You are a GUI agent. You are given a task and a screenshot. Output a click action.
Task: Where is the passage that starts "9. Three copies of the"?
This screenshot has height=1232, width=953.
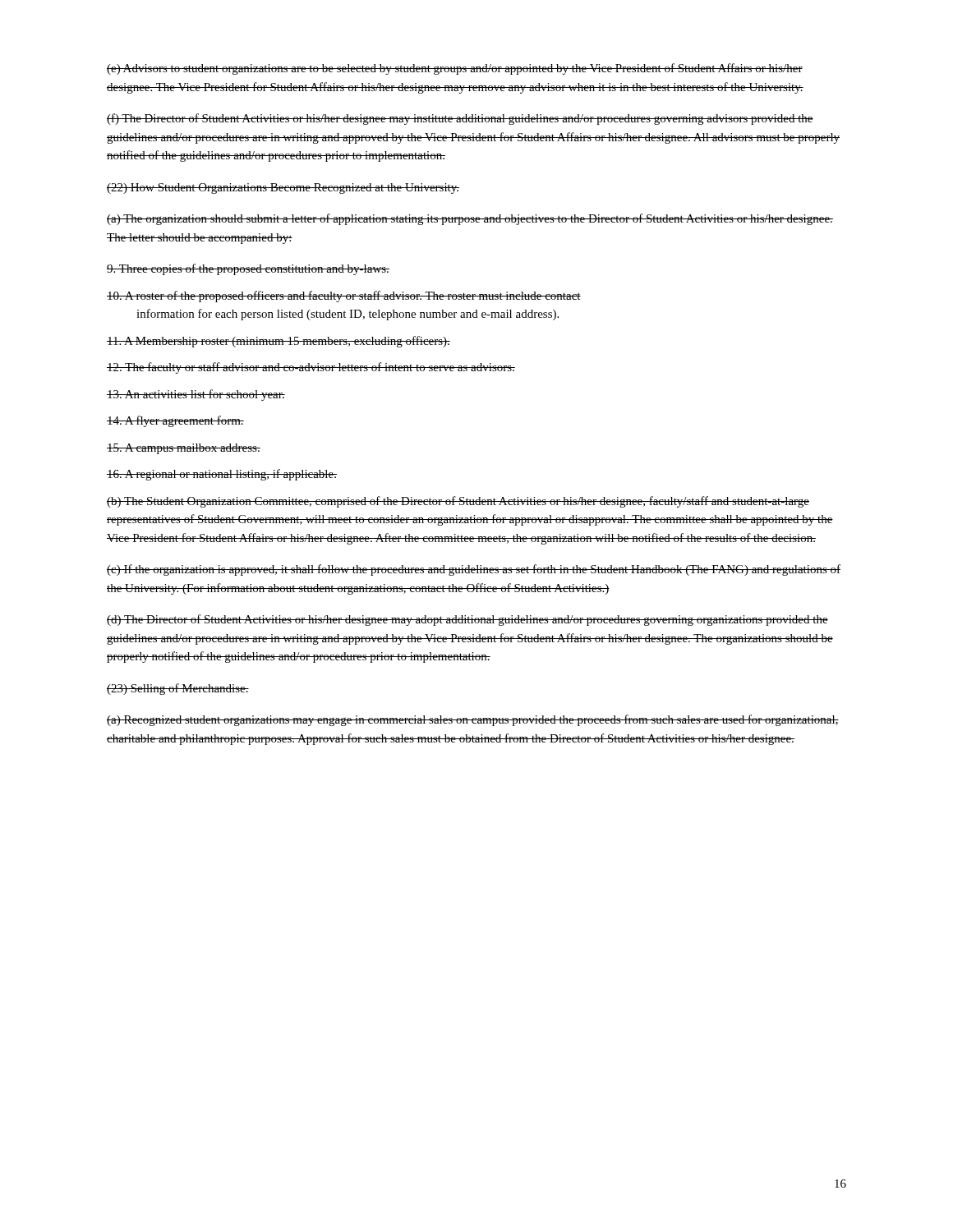(248, 269)
